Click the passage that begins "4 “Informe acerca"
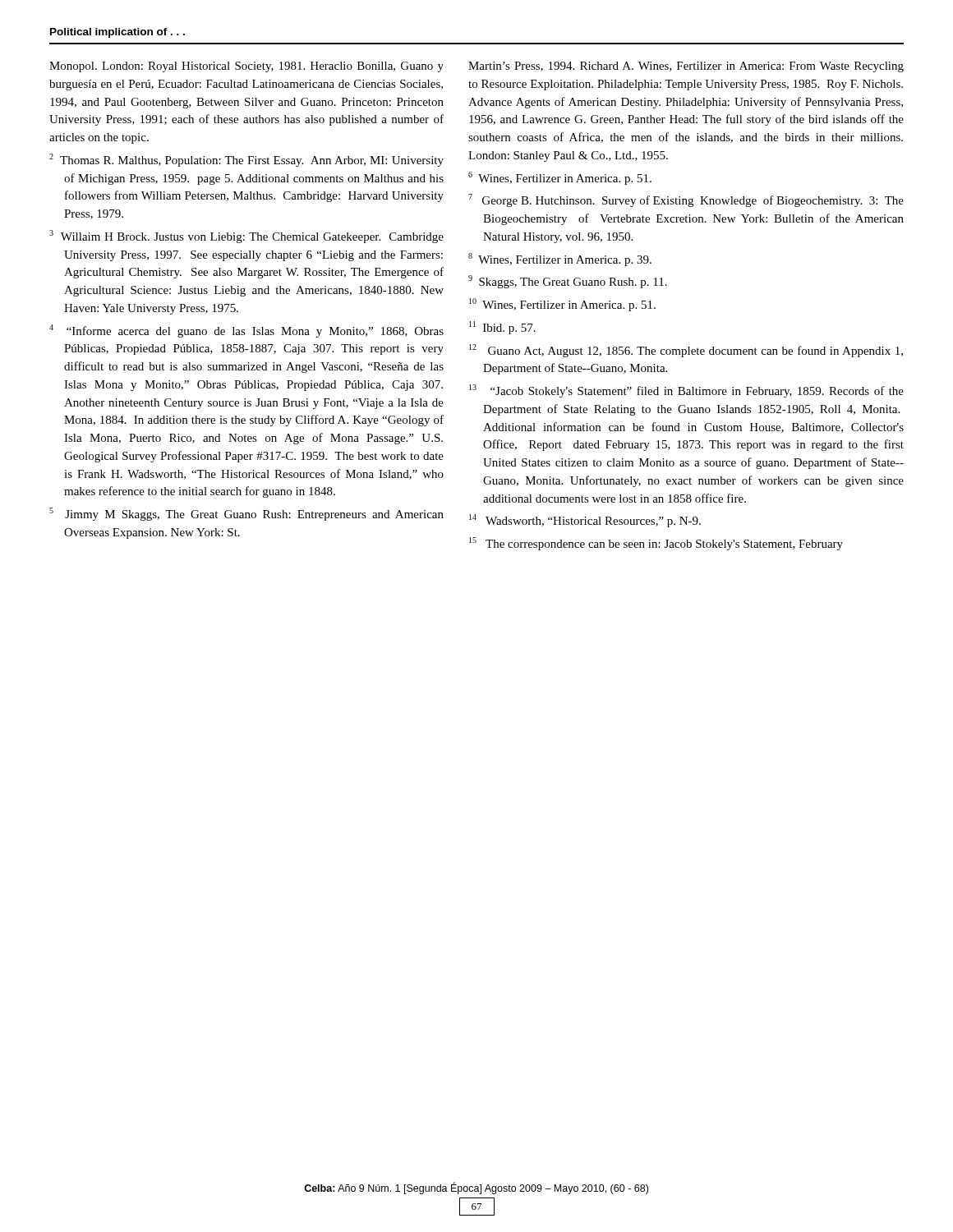This screenshot has height=1232, width=953. 246,412
